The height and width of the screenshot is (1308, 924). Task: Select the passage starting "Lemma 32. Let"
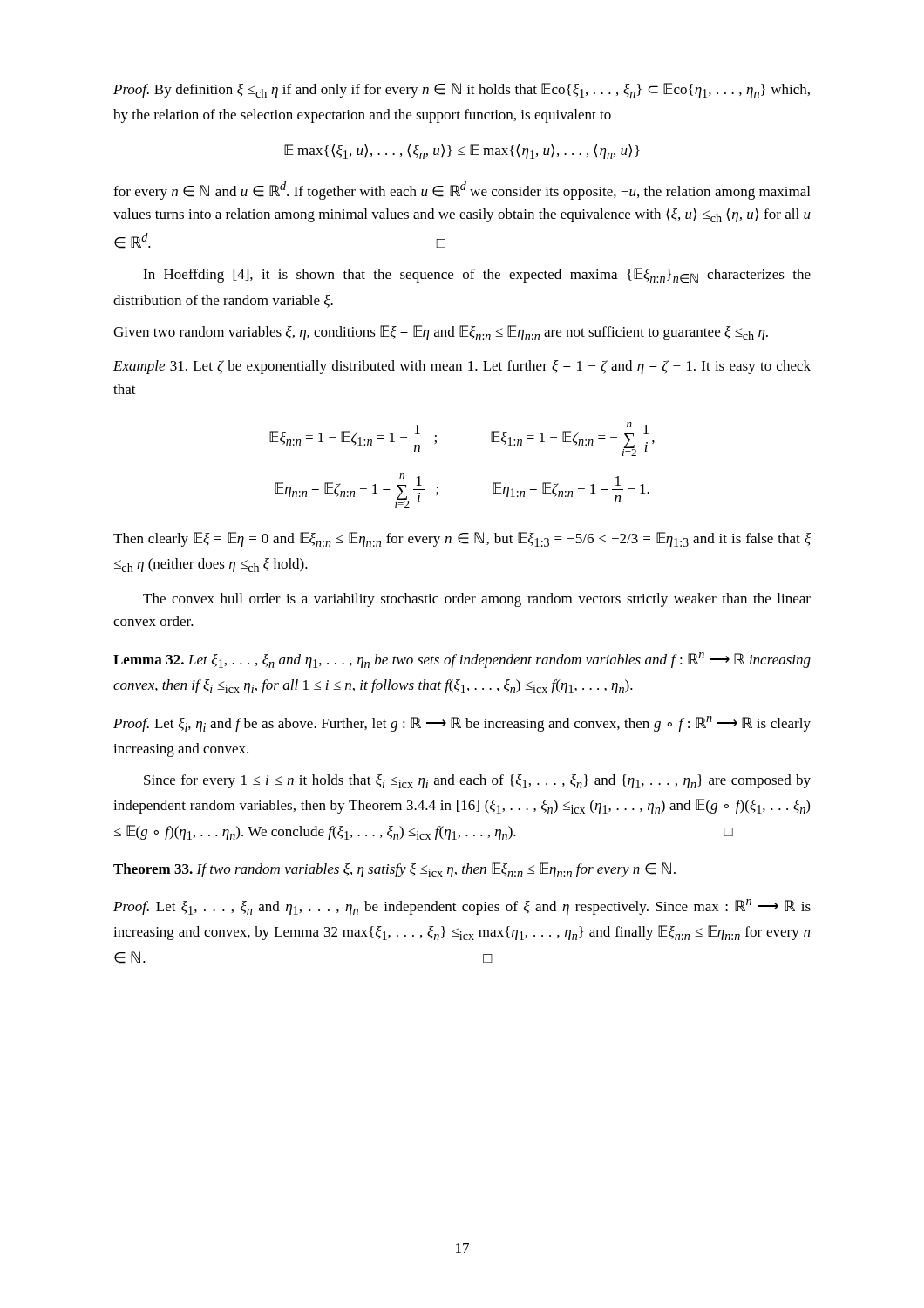click(462, 673)
